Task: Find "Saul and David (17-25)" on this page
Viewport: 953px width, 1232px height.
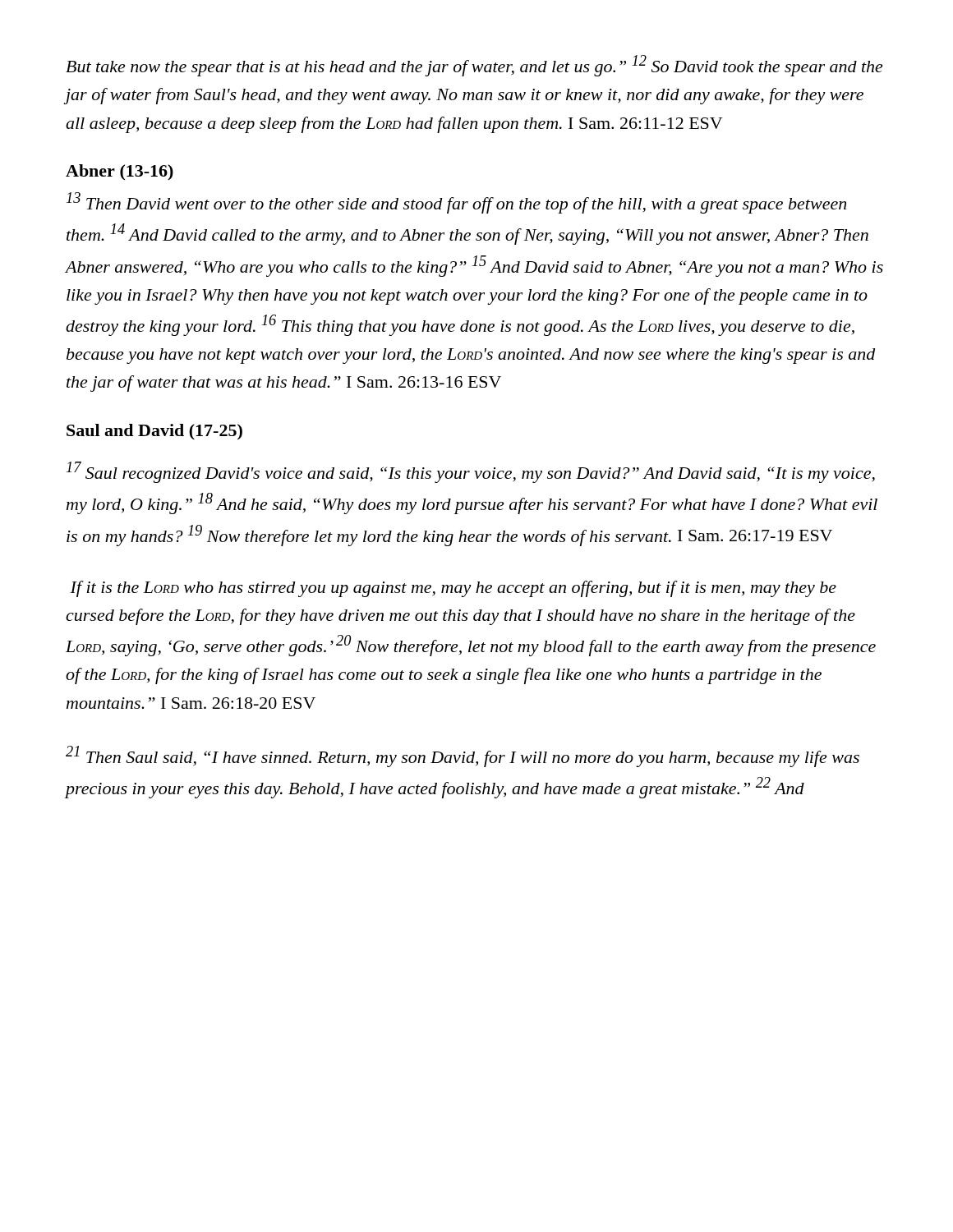Action: (154, 430)
